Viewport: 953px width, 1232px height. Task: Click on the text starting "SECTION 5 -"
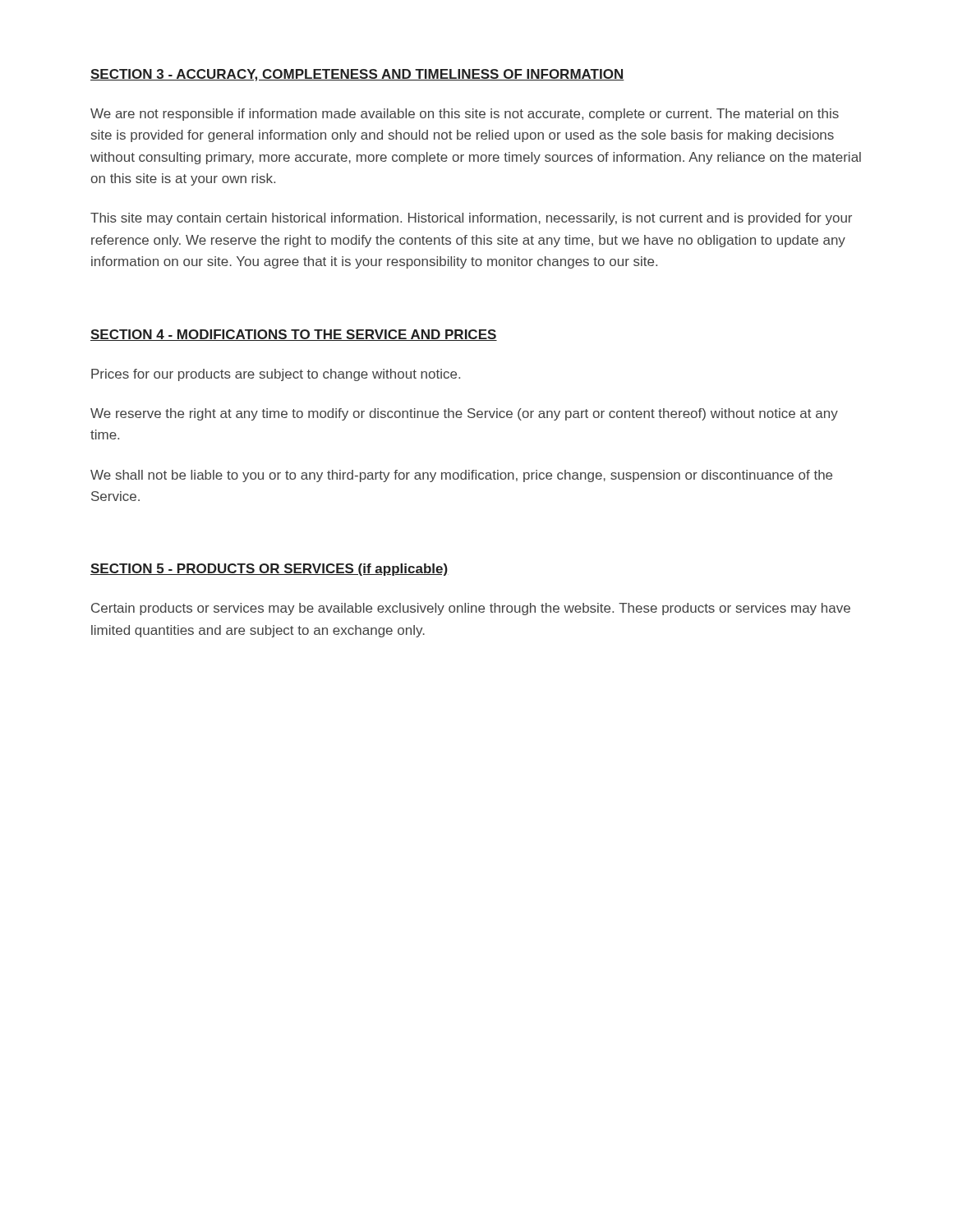coord(269,569)
